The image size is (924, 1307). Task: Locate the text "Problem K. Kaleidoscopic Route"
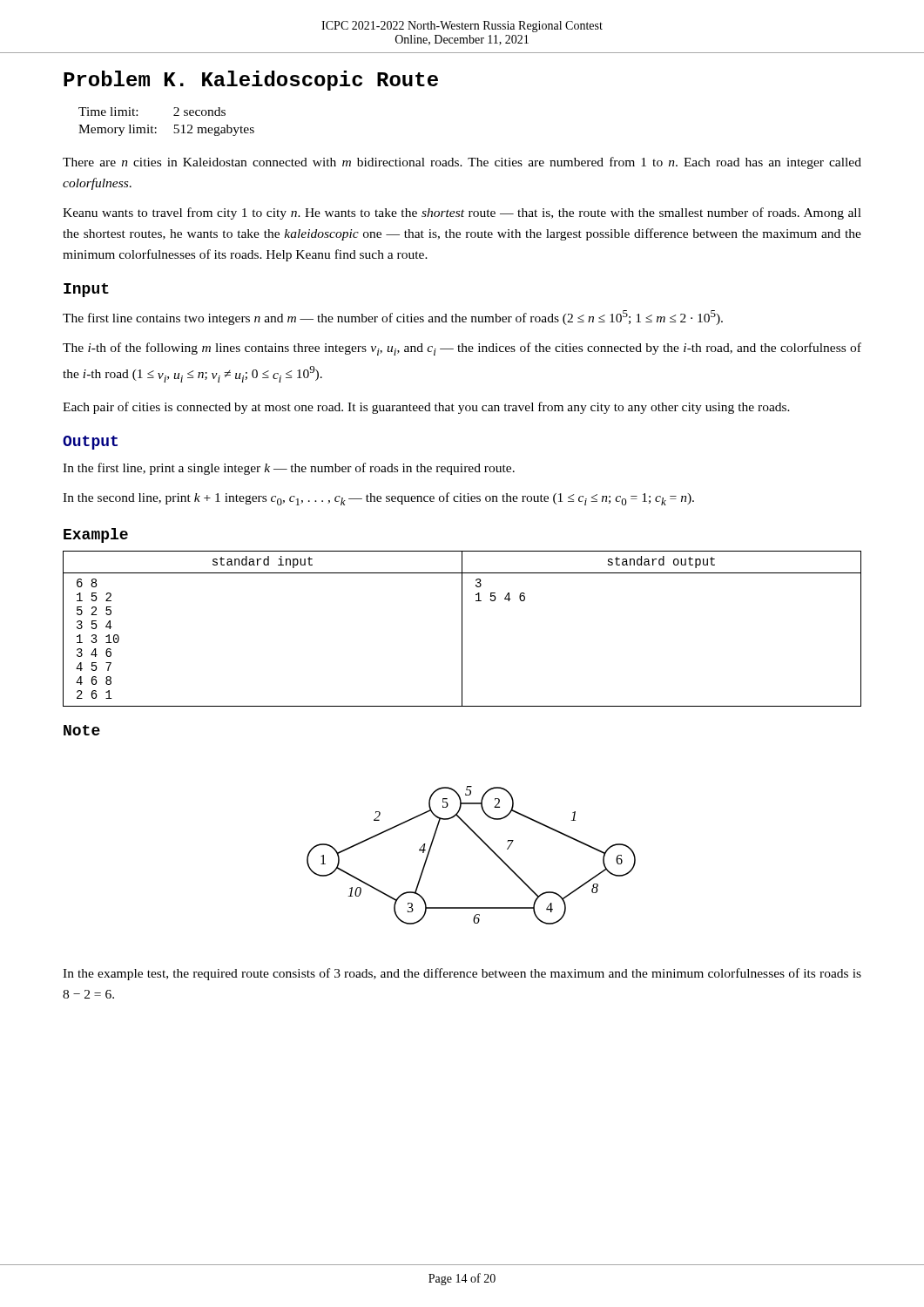(251, 81)
